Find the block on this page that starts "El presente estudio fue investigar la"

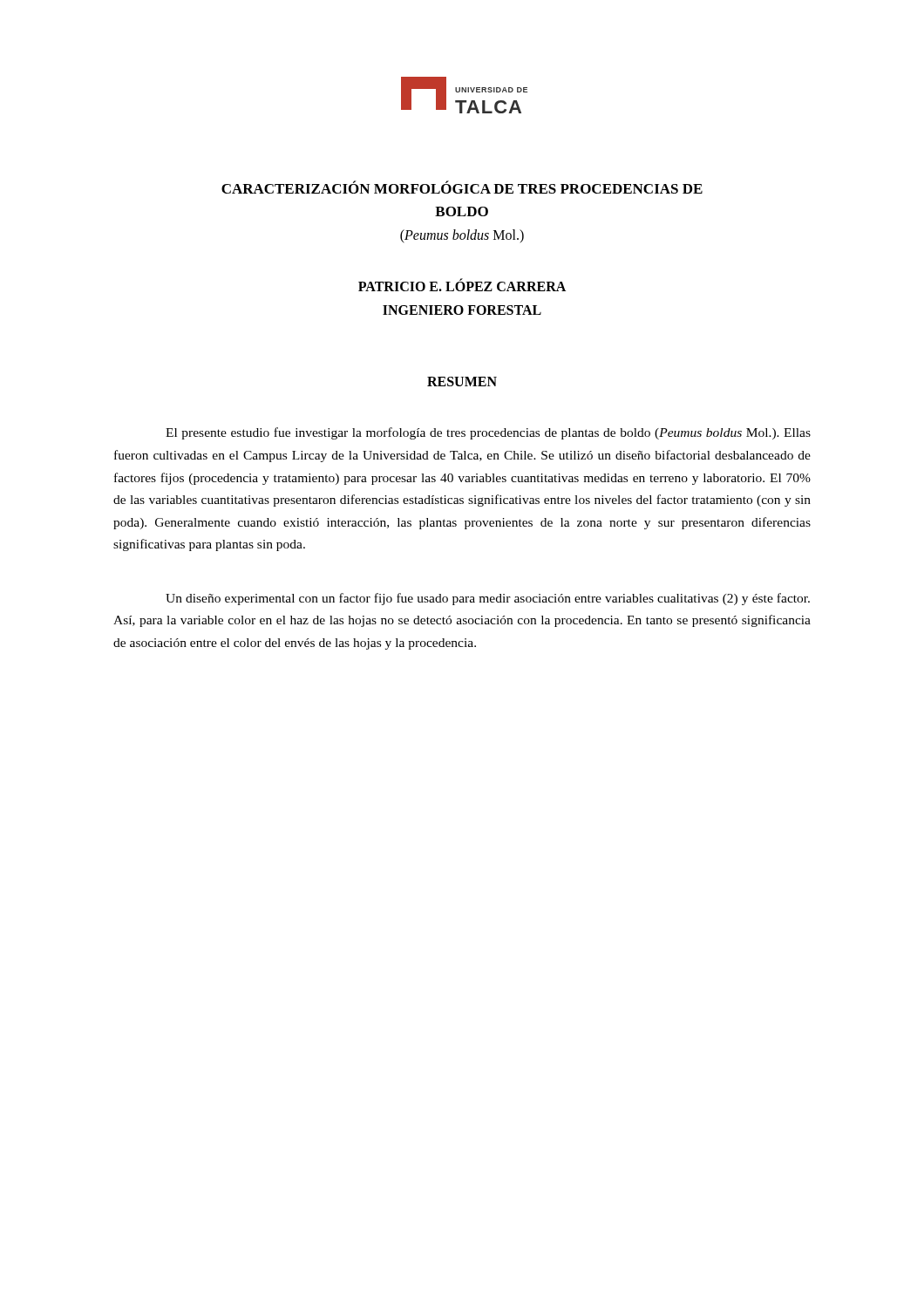coord(462,488)
